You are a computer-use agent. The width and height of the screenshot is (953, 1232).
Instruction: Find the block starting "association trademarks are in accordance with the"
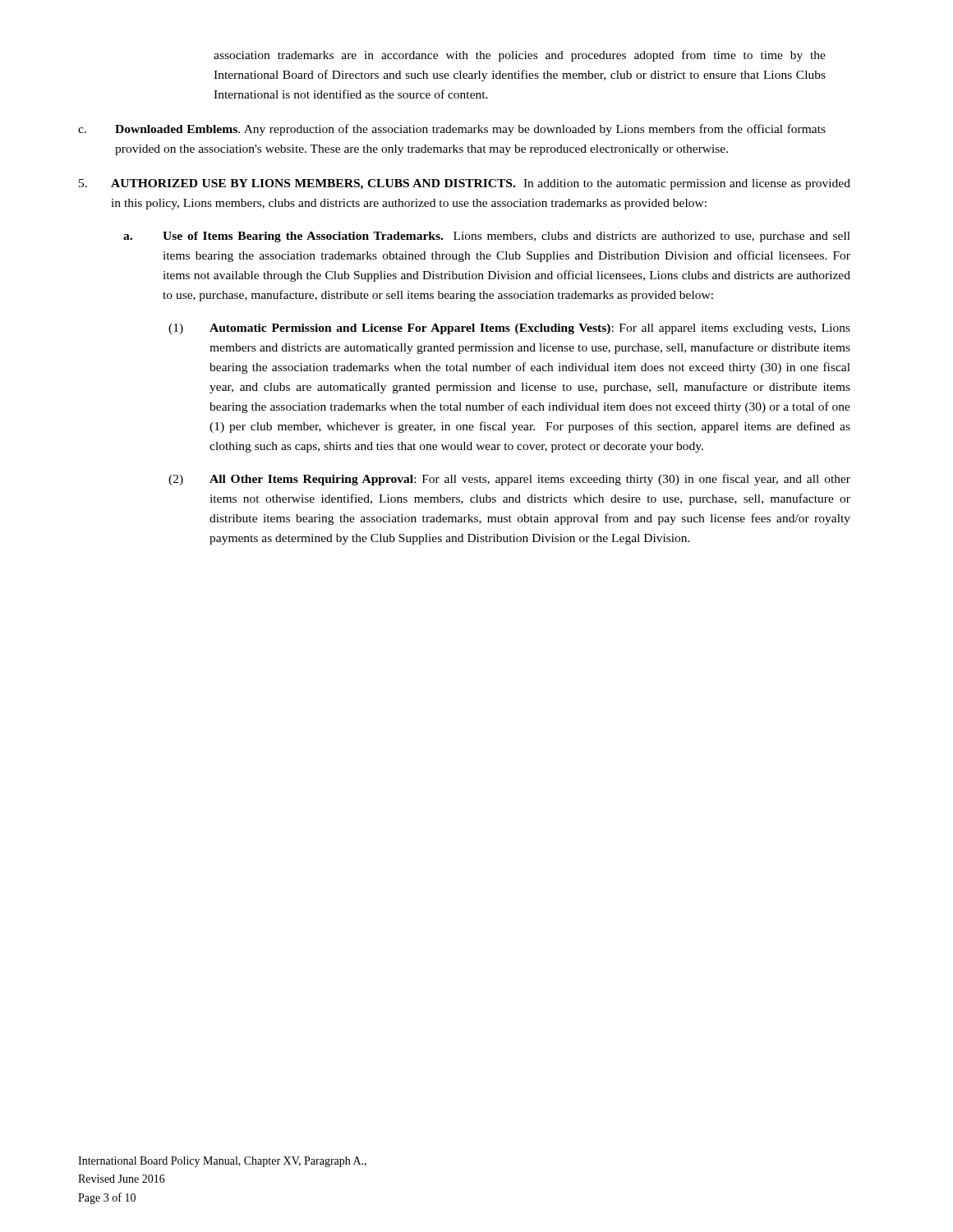[520, 74]
